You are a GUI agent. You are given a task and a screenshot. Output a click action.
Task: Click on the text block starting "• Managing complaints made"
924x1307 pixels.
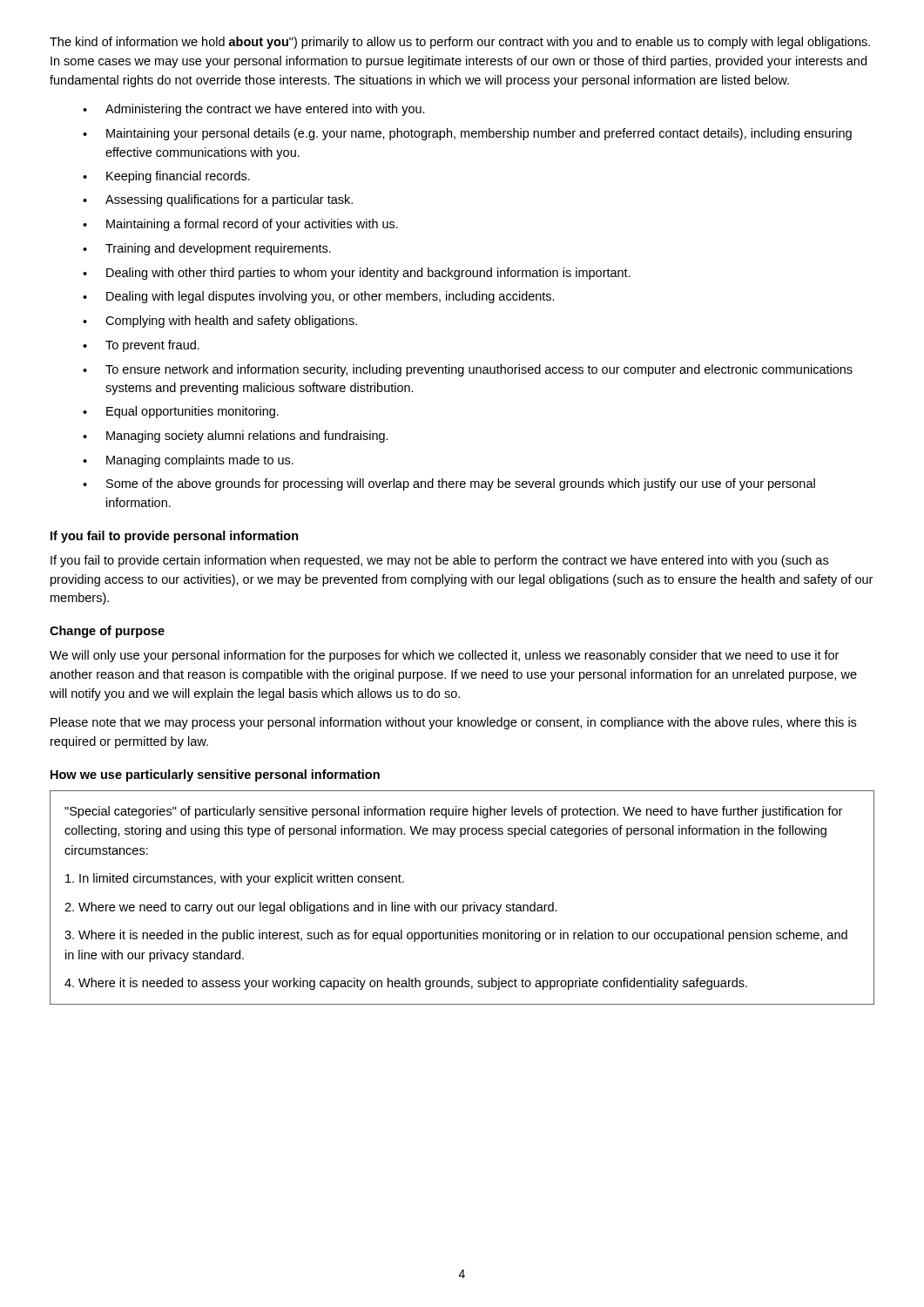188,461
